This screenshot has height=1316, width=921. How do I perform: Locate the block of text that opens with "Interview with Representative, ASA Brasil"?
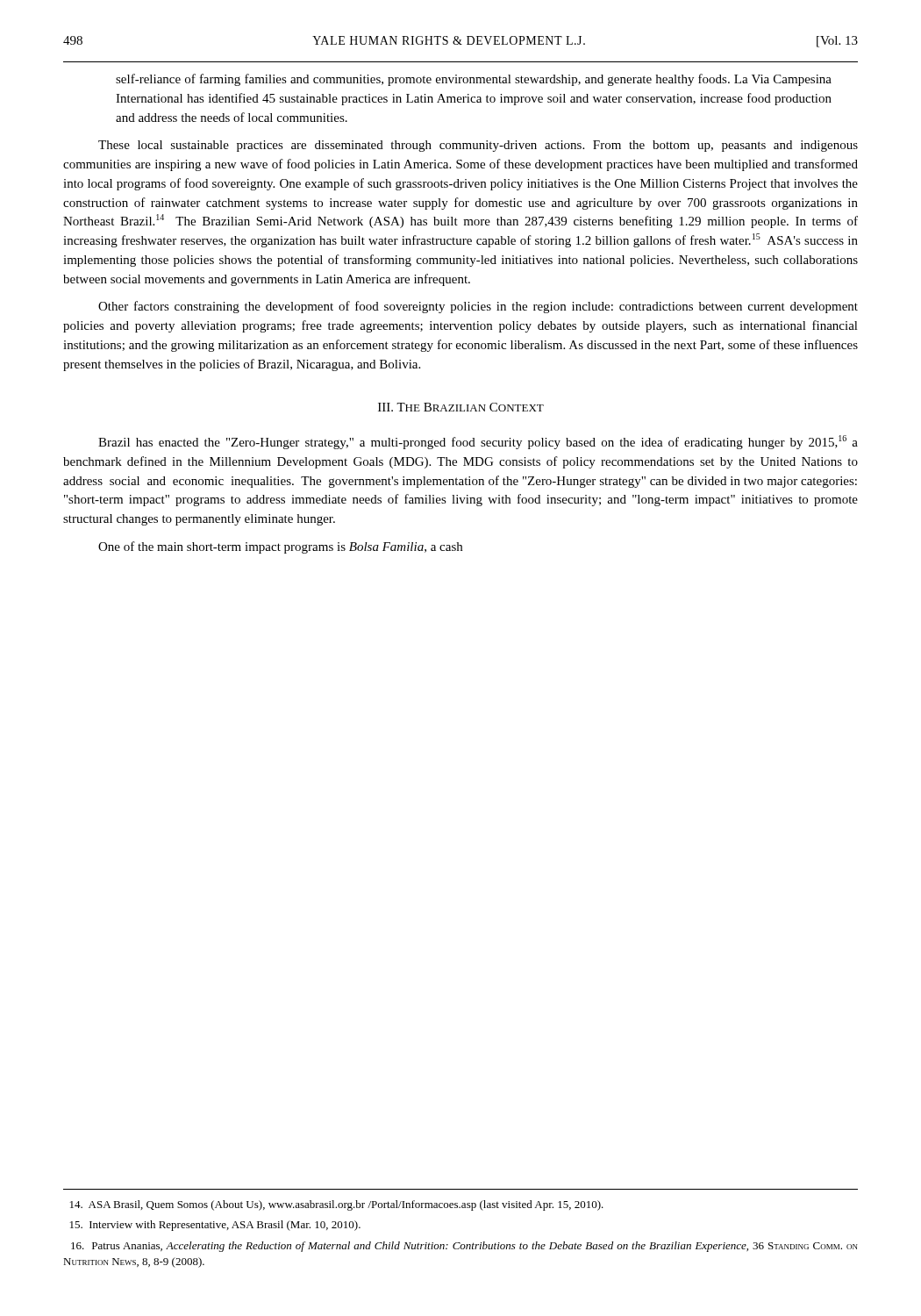point(212,1225)
